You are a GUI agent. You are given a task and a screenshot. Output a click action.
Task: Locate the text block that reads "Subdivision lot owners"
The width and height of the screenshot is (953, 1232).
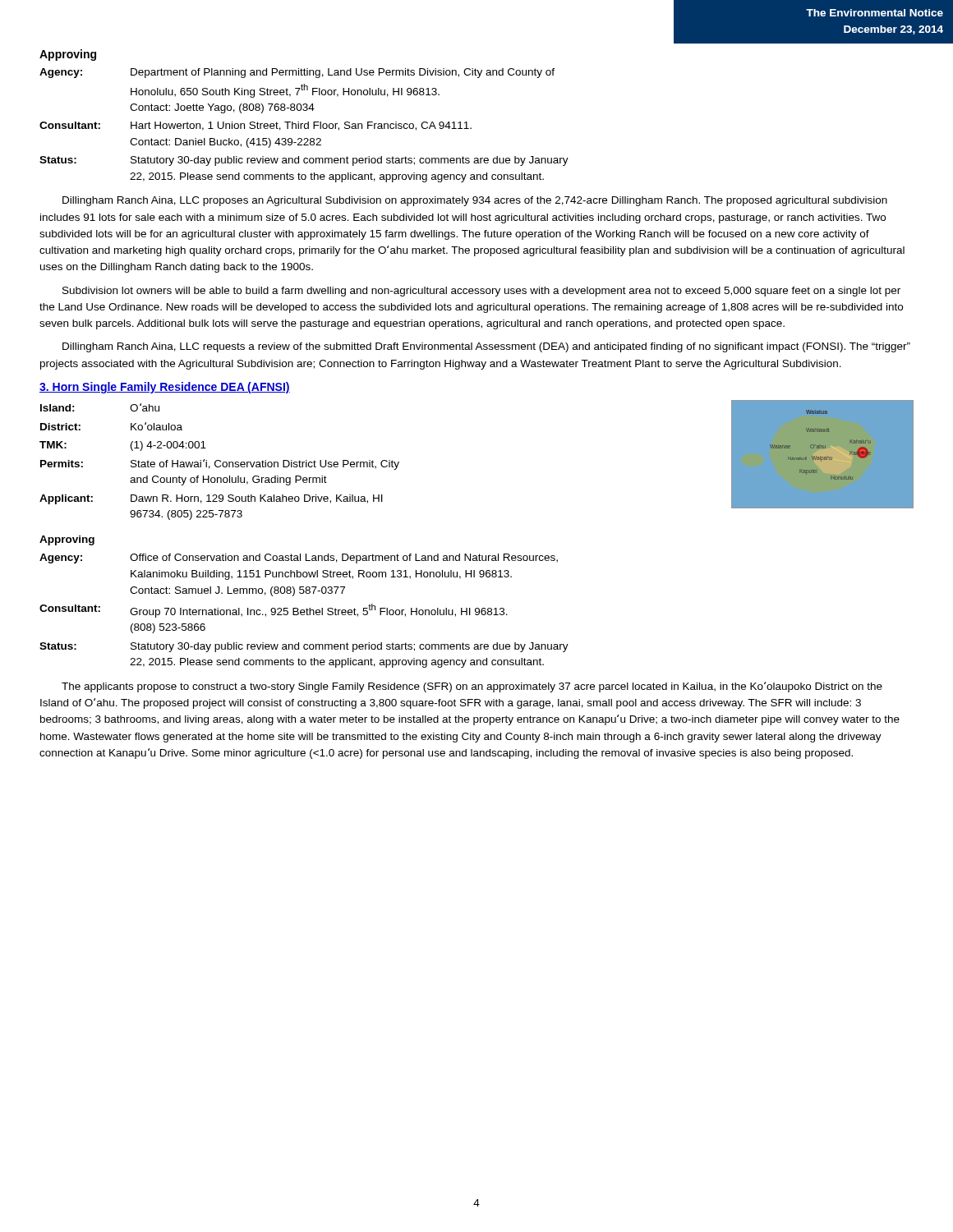click(472, 307)
